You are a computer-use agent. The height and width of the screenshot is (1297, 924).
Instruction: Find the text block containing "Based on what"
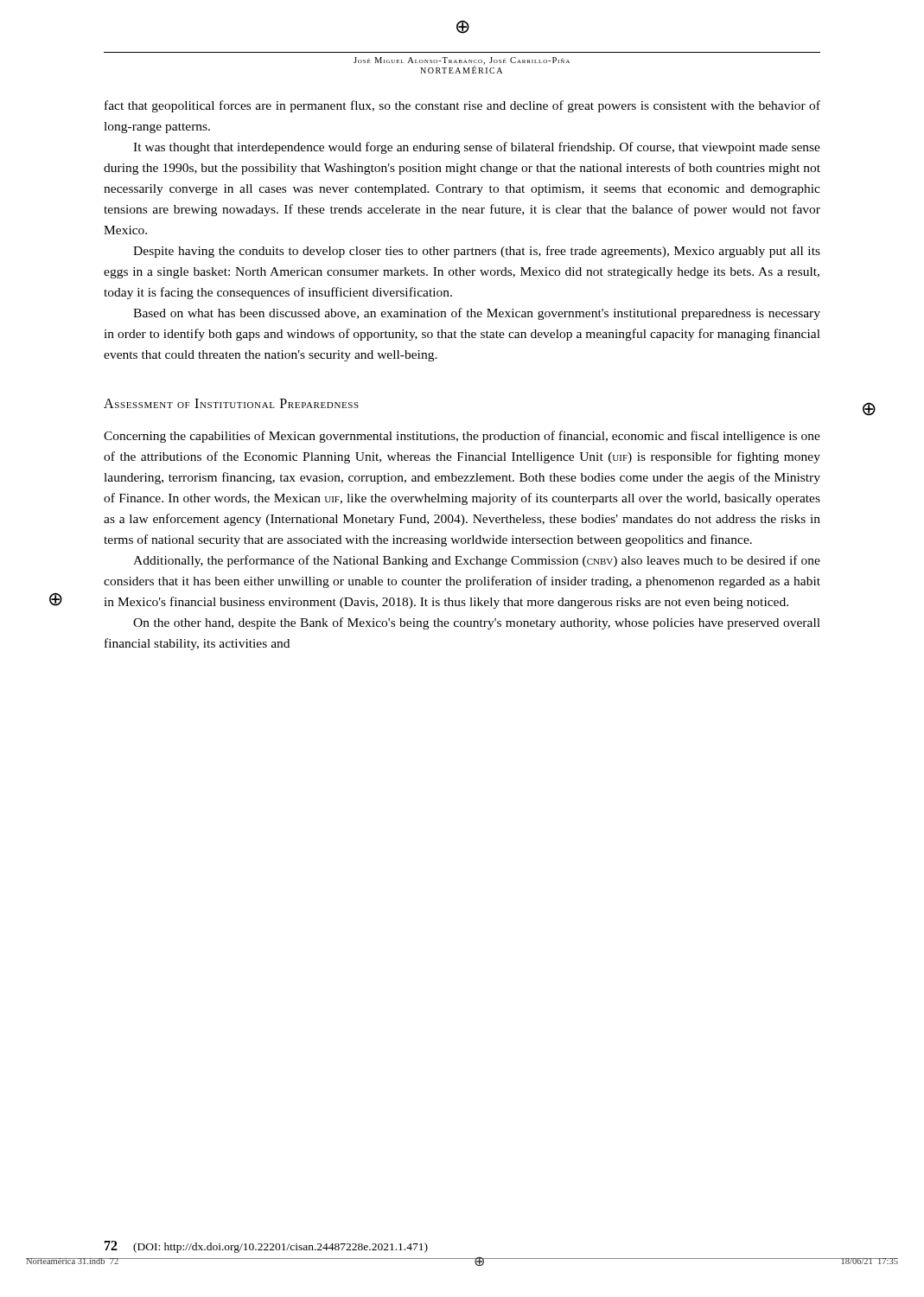click(462, 334)
